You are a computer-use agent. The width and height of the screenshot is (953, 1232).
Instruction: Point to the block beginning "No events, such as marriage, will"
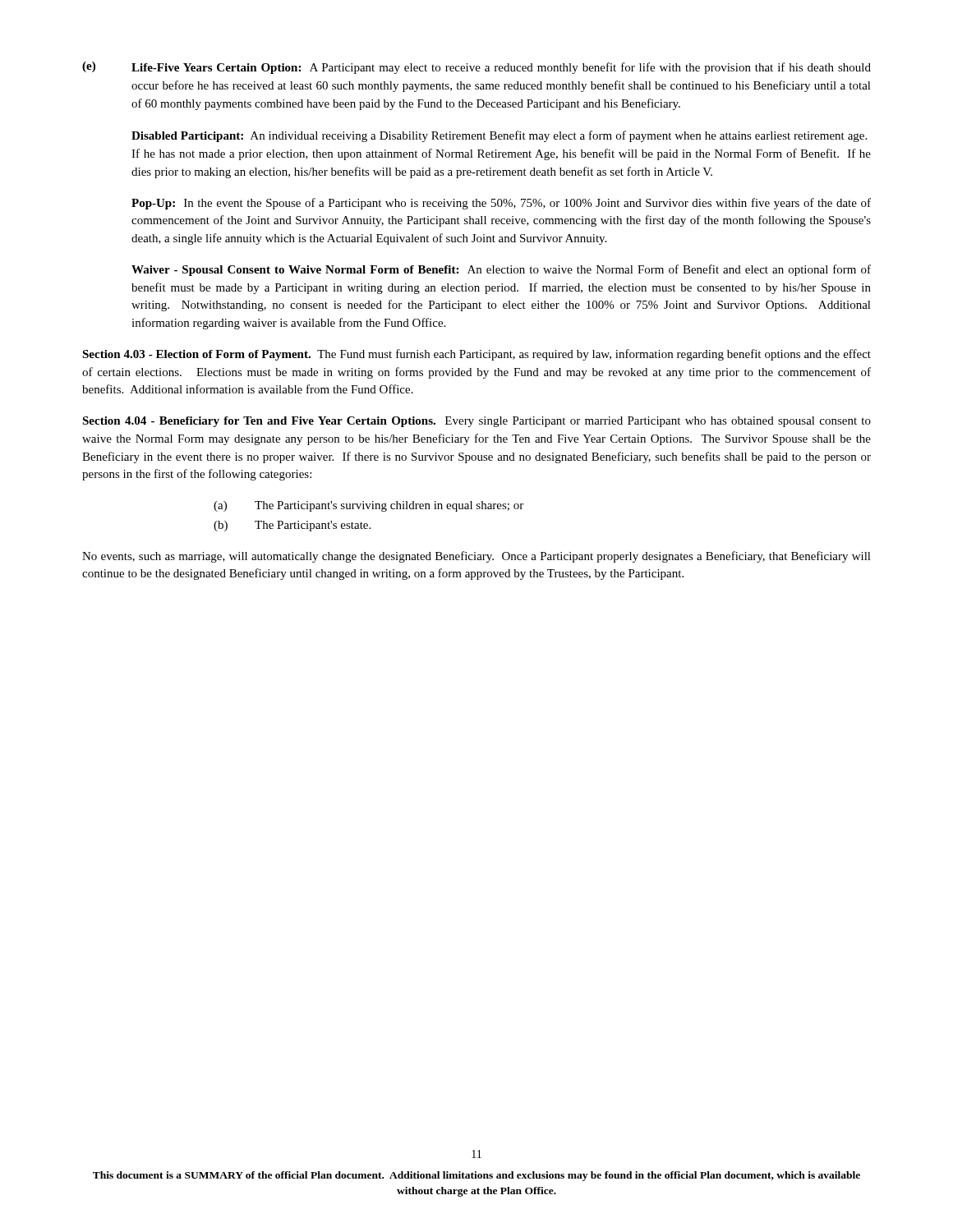pyautogui.click(x=476, y=565)
